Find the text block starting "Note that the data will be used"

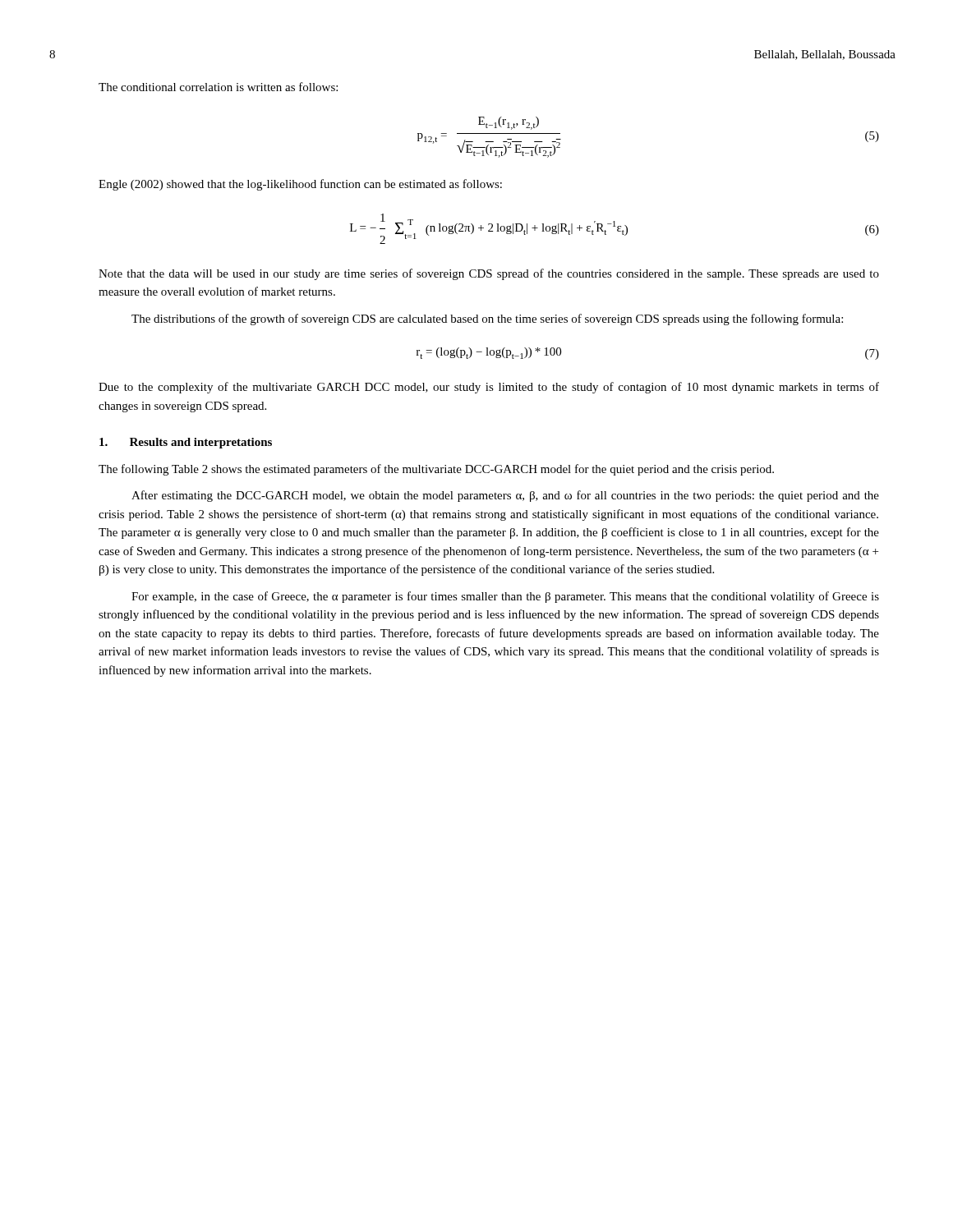(489, 274)
